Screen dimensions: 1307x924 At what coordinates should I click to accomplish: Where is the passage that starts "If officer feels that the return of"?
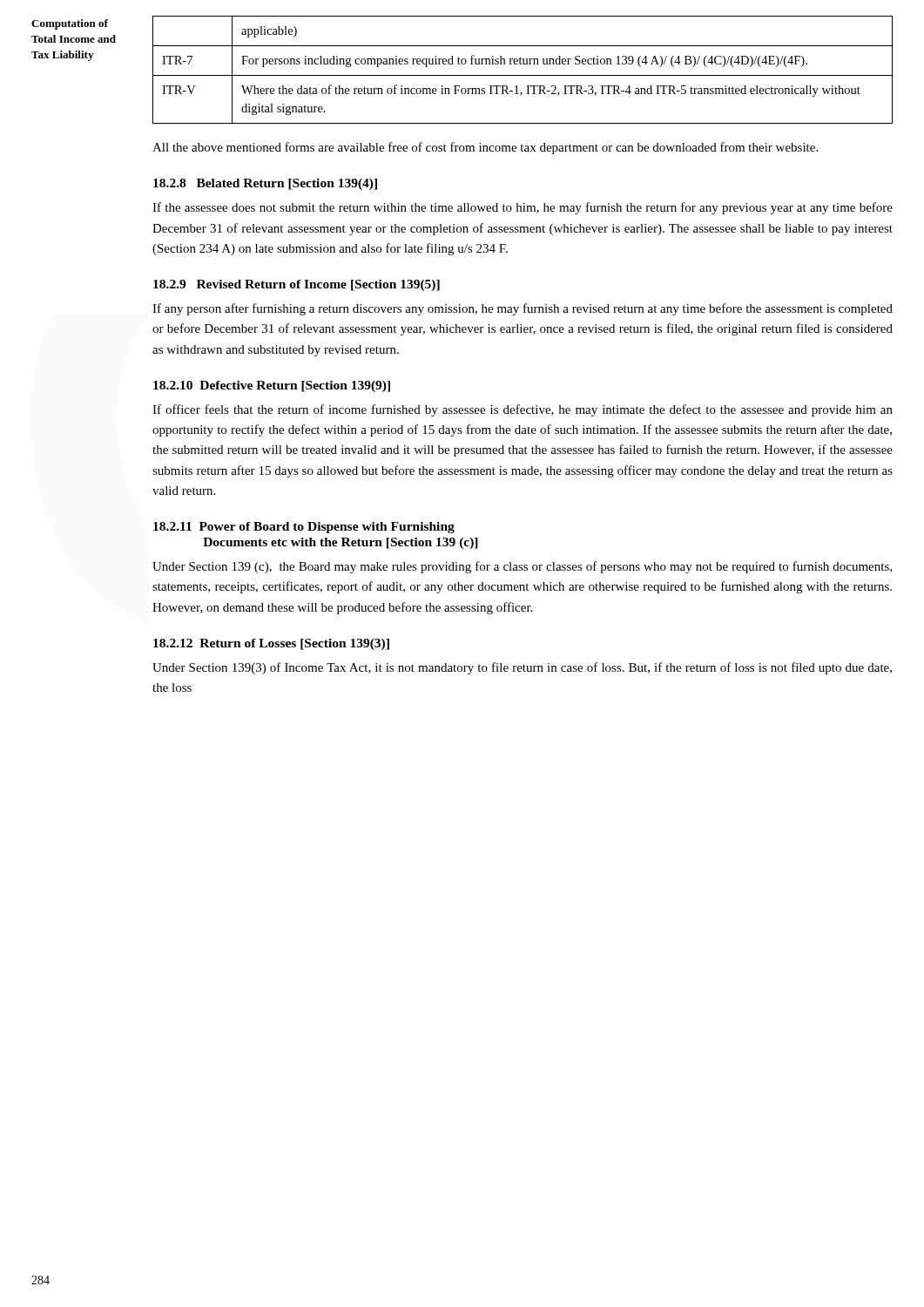click(x=523, y=450)
